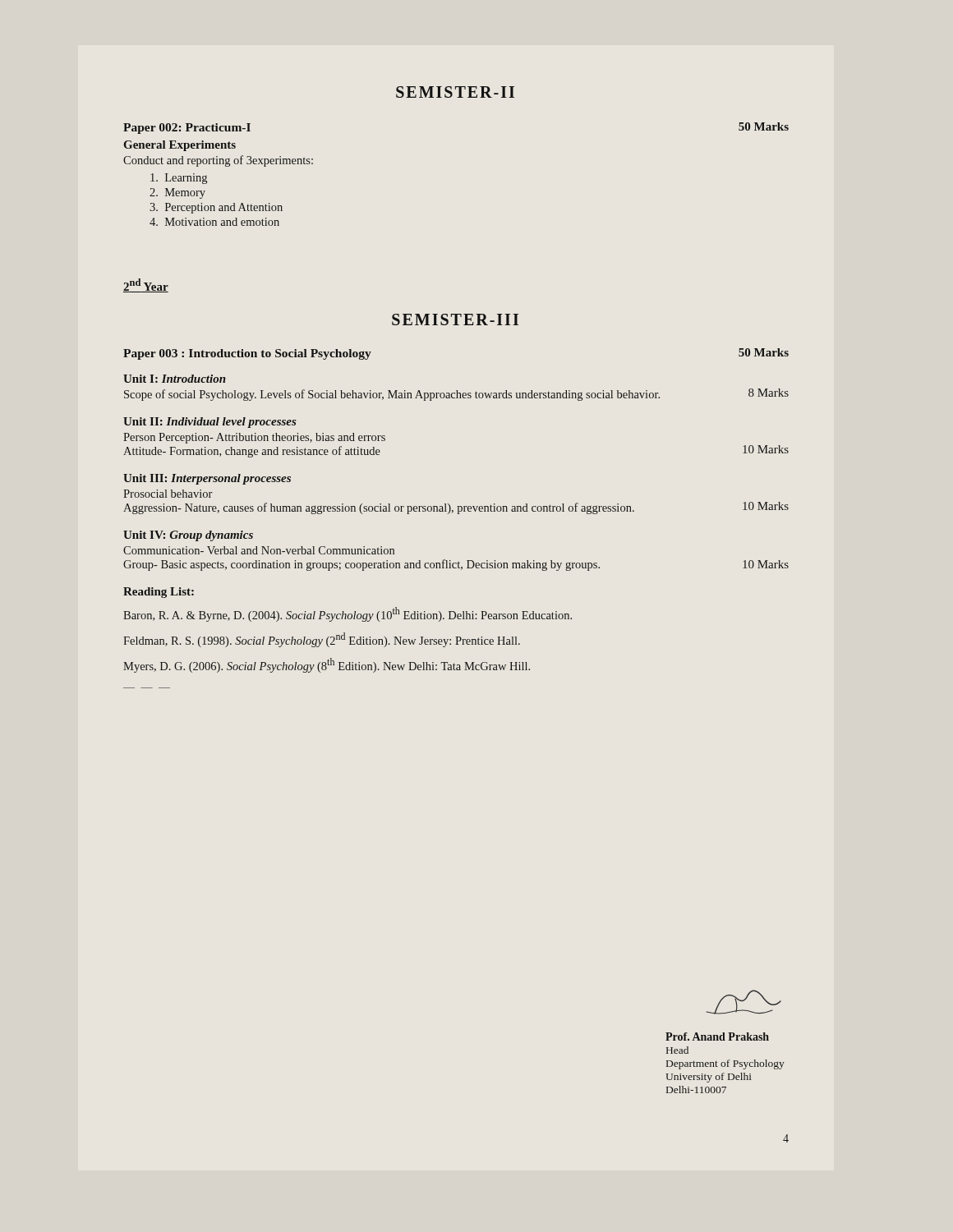Click on the text block with the text "Feldman, R. S. (1998). Social Psychology"
Viewport: 953px width, 1232px height.
pyautogui.click(x=322, y=639)
